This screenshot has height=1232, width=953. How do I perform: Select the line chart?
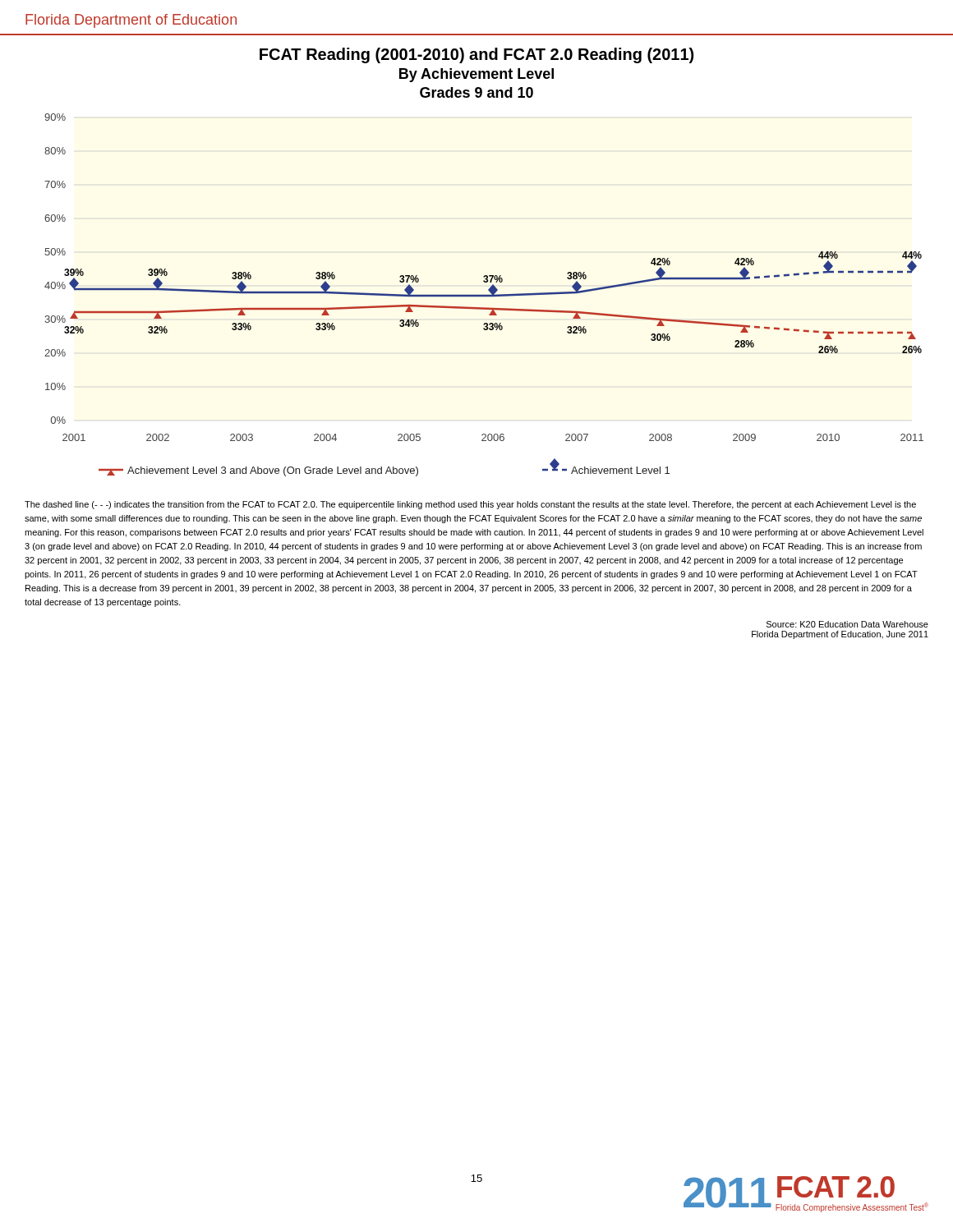point(476,299)
